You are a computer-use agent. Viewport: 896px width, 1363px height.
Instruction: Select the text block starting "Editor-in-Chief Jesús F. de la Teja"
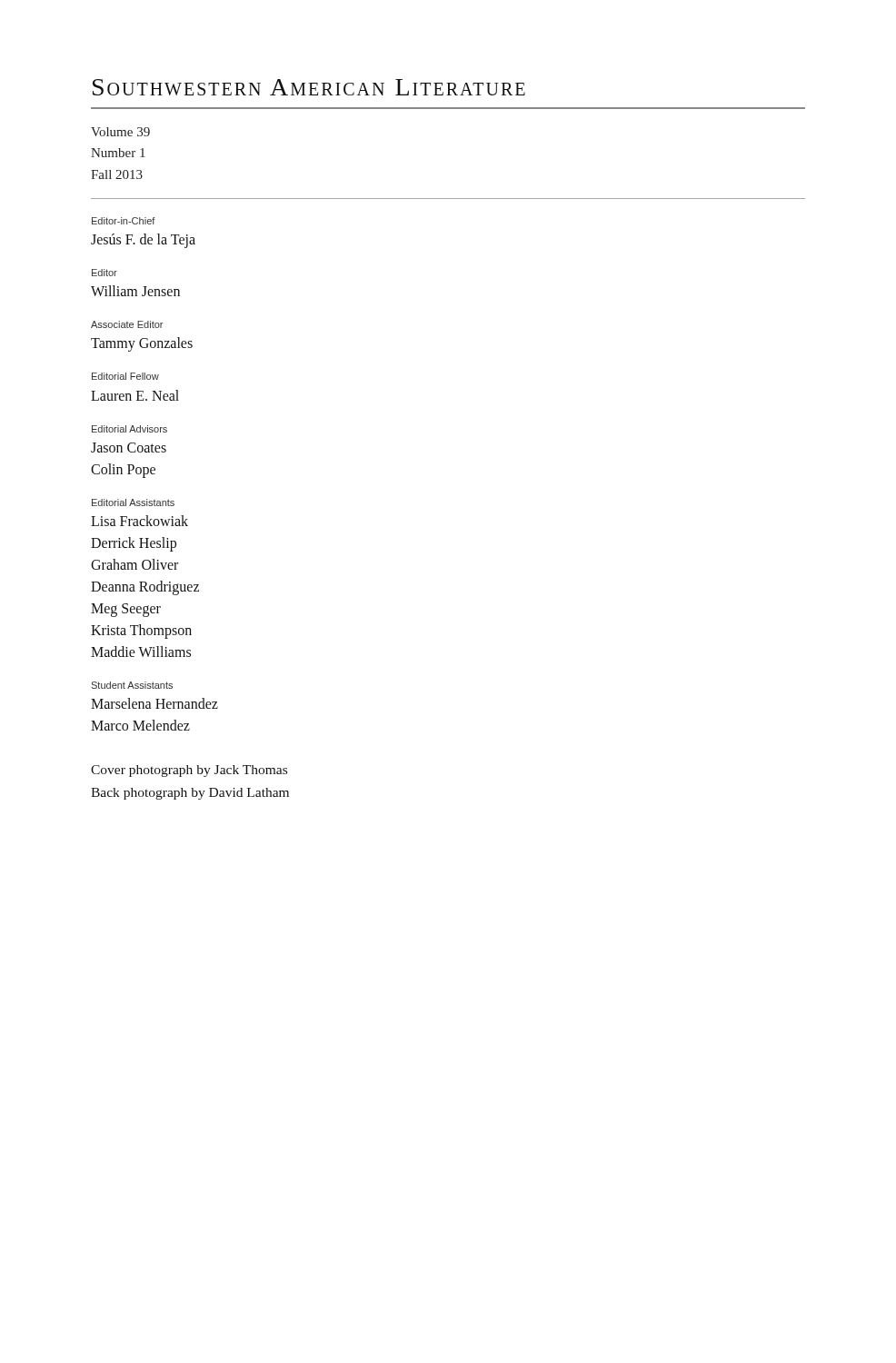point(124,221)
